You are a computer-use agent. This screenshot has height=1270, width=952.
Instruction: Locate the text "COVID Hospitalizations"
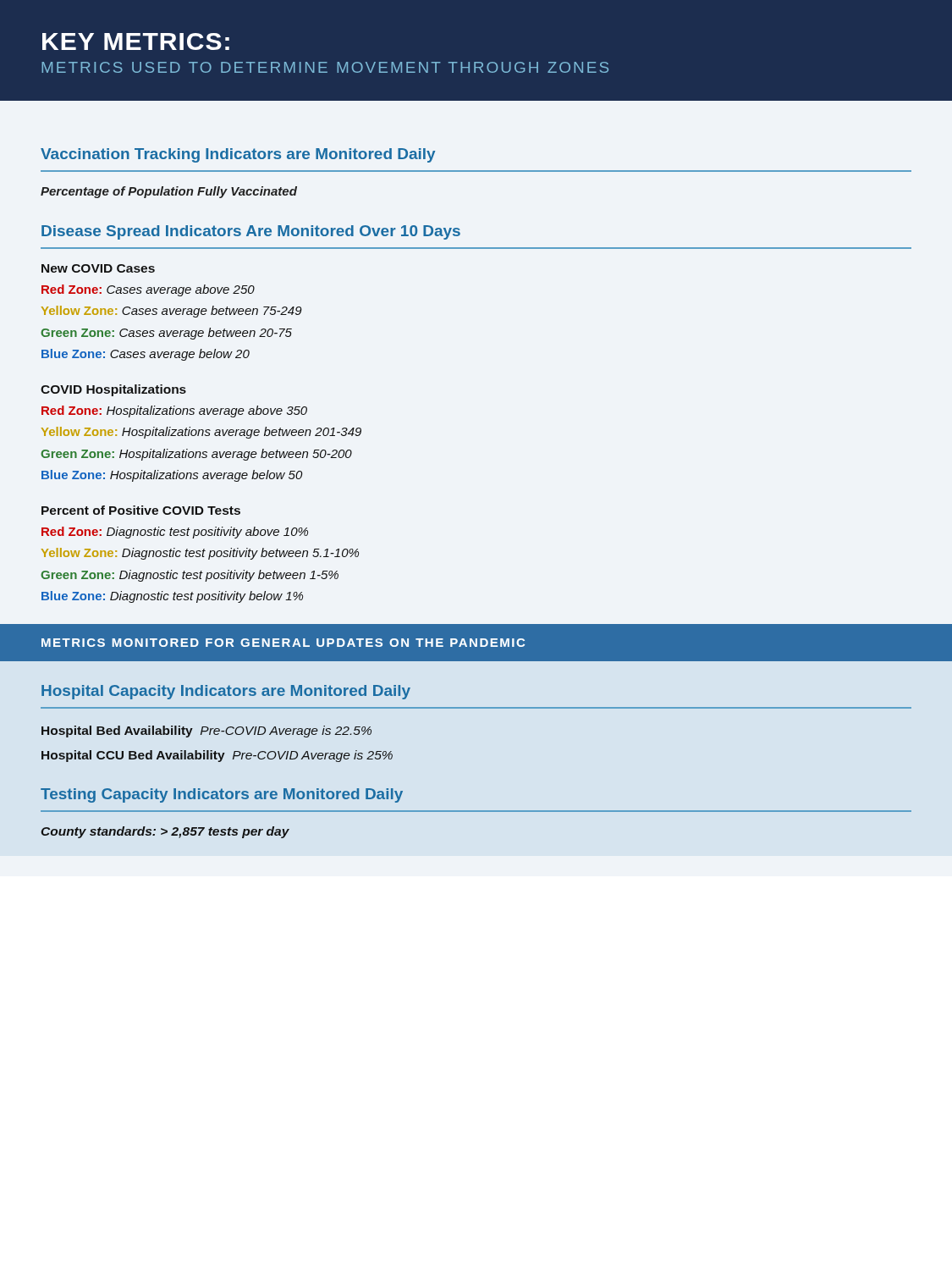pyautogui.click(x=114, y=389)
